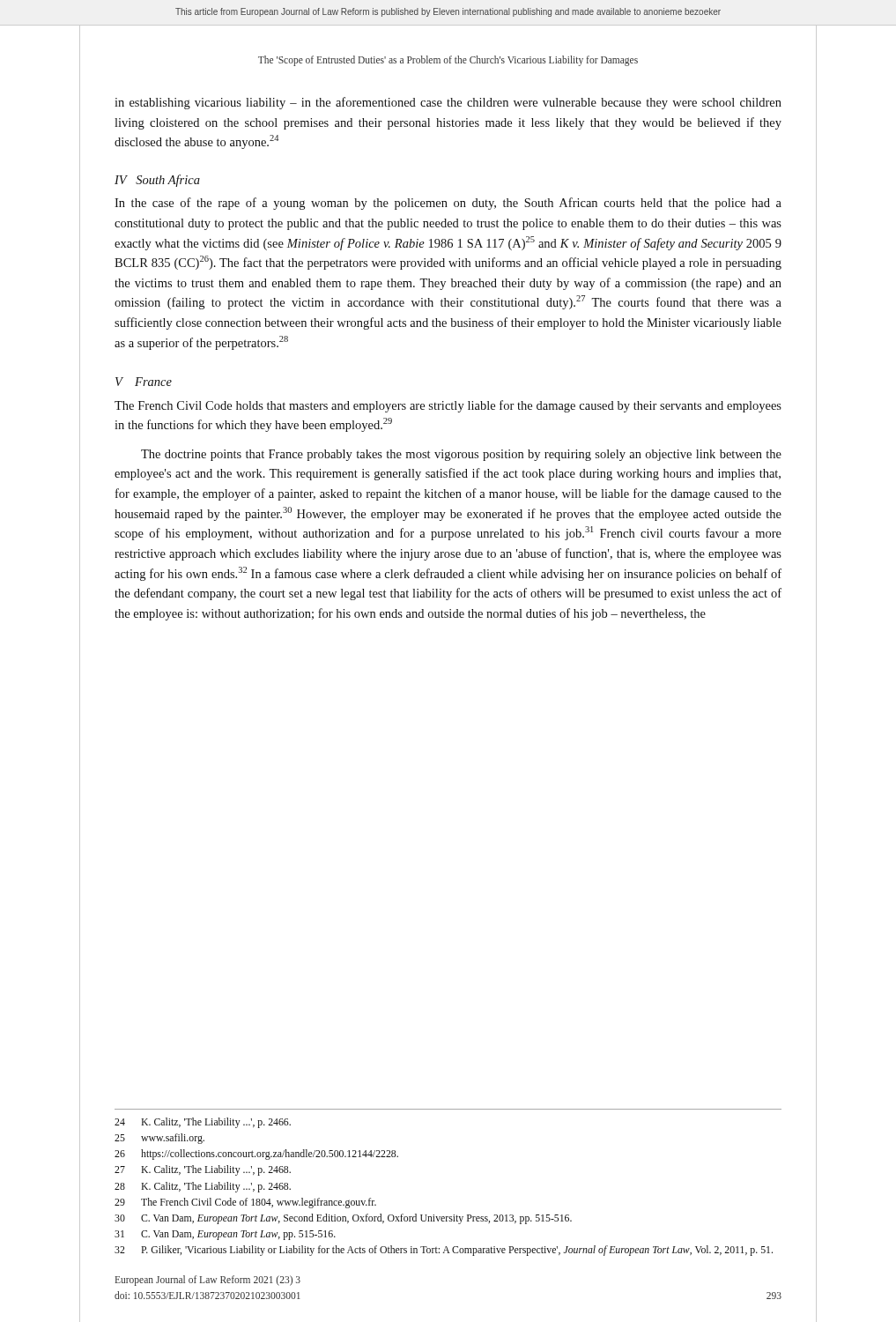Viewport: 896px width, 1322px height.
Task: Point to the block starting "32 P. Giliker,"
Action: point(448,1250)
